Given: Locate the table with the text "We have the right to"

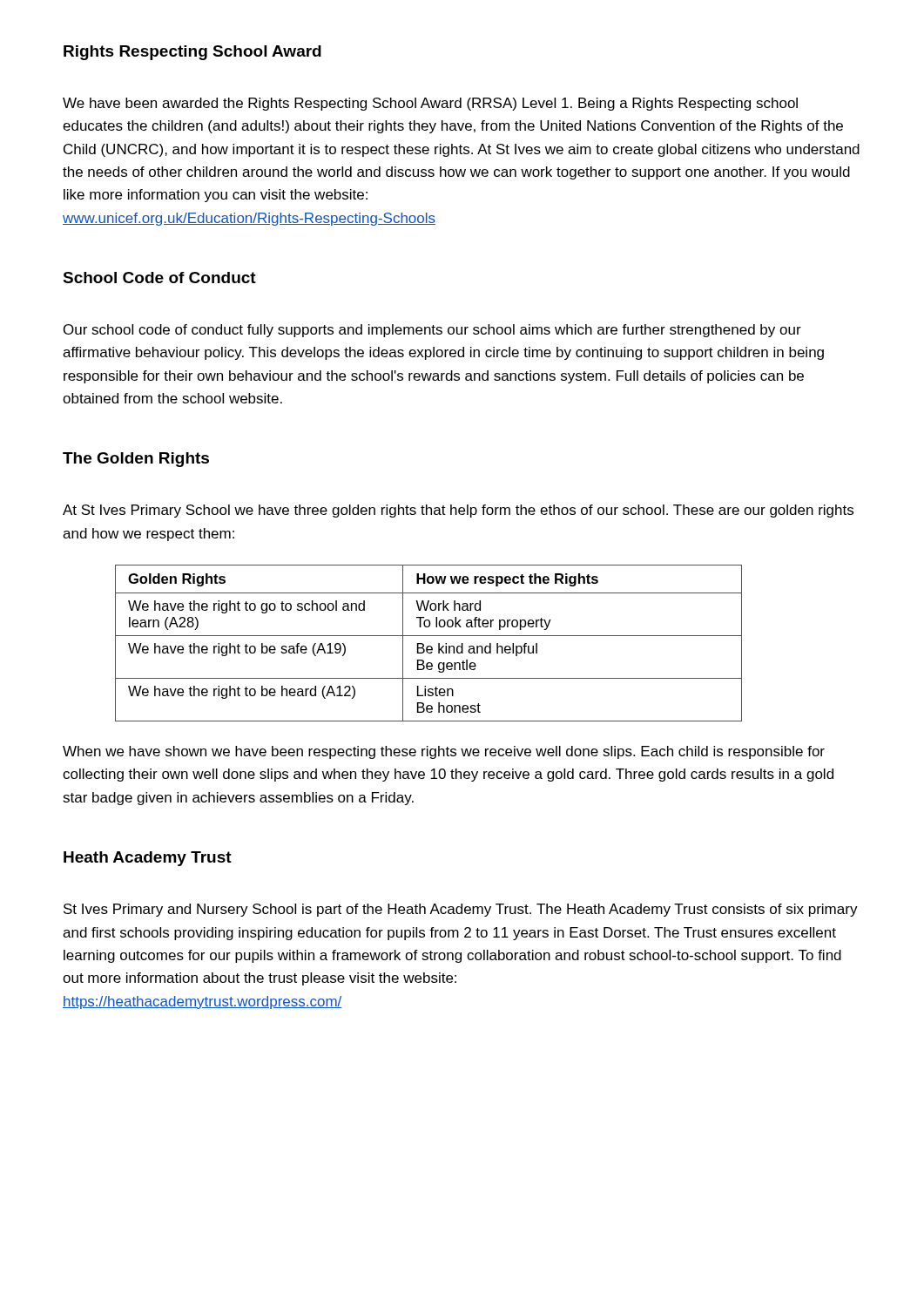Looking at the screenshot, I should 462,643.
